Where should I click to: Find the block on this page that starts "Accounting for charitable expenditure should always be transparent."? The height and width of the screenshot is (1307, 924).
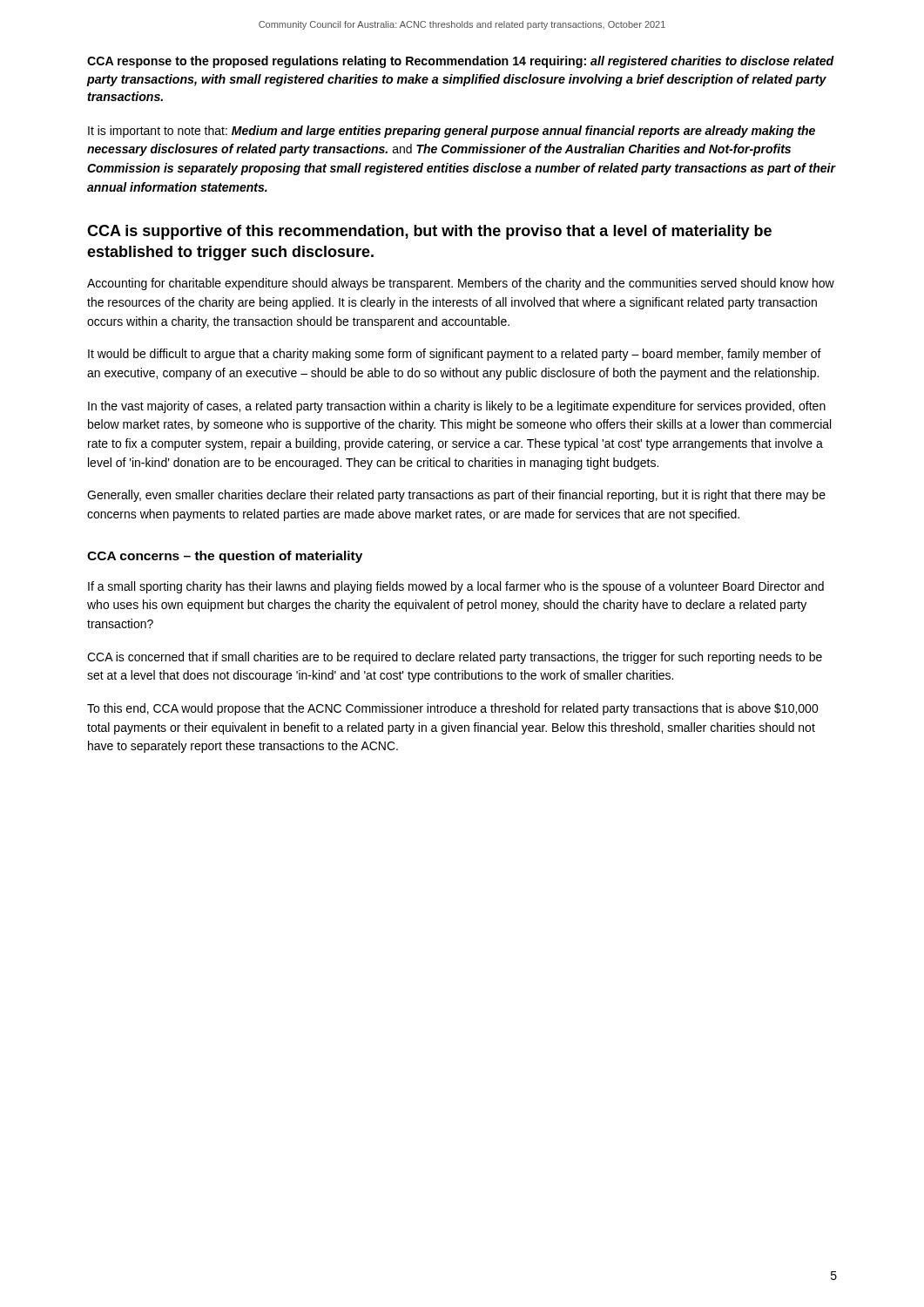point(461,302)
